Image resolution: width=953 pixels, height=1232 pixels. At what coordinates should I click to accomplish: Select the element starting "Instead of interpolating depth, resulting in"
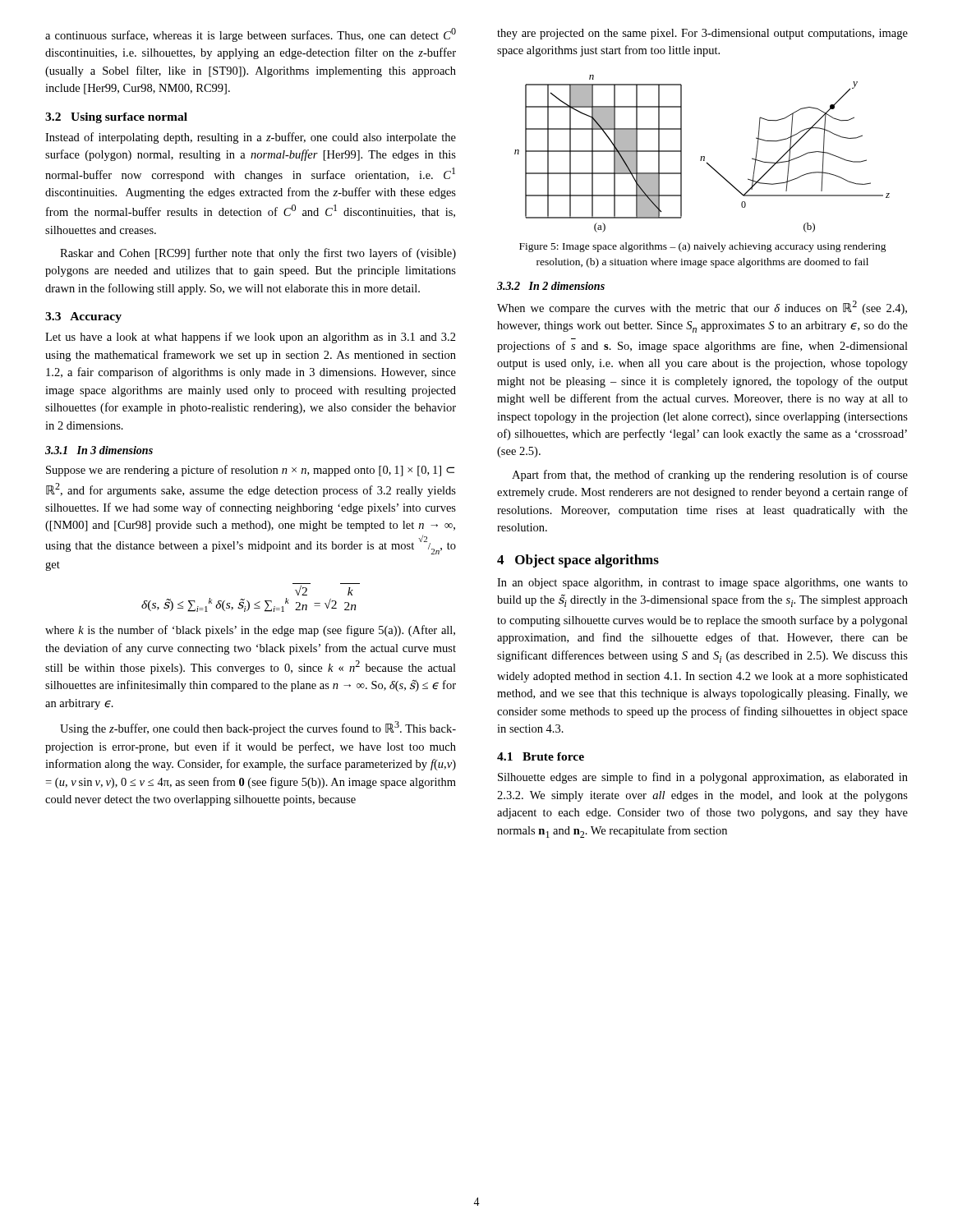(x=251, y=213)
